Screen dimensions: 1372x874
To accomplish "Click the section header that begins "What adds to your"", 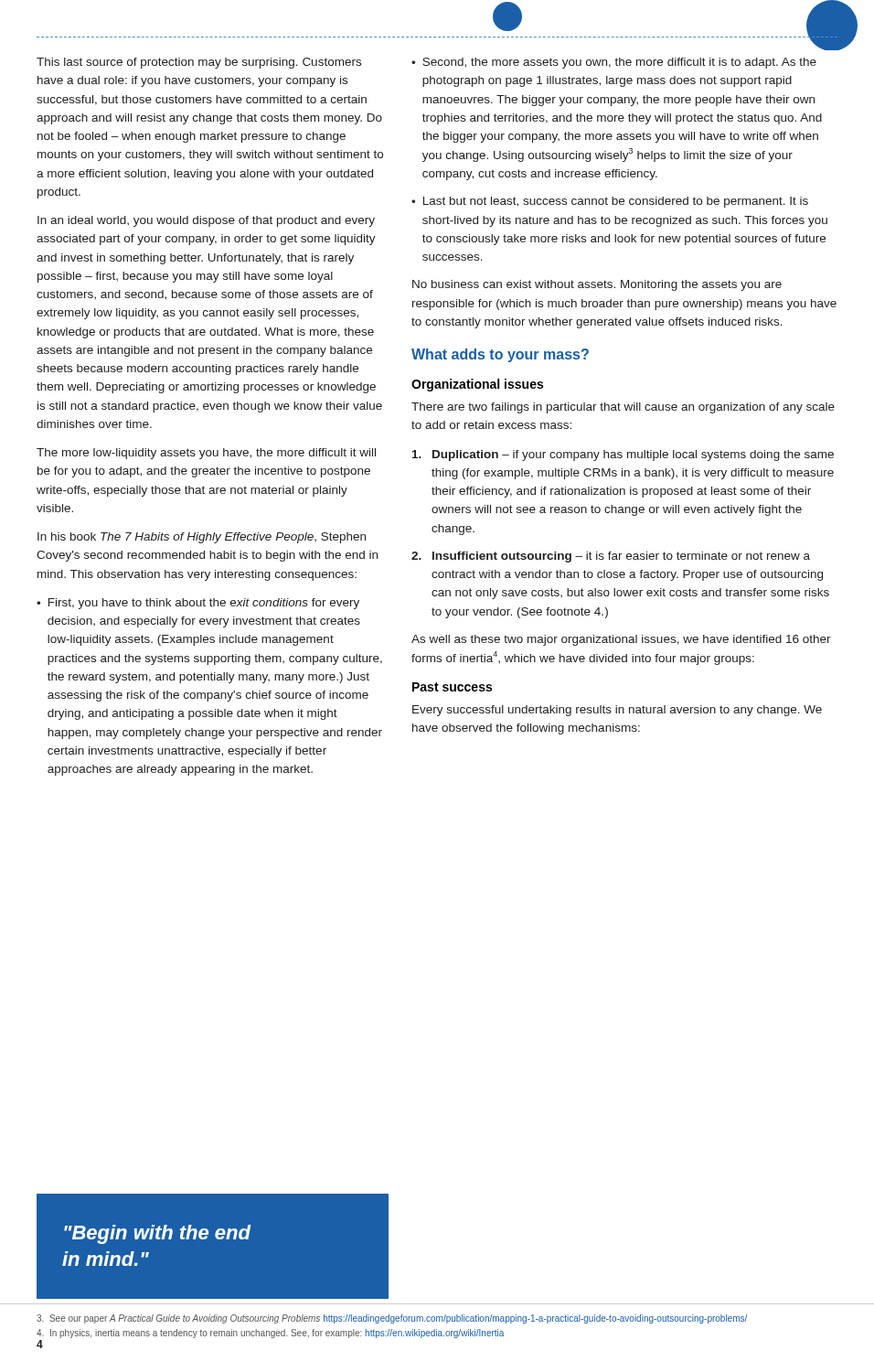I will 500,355.
